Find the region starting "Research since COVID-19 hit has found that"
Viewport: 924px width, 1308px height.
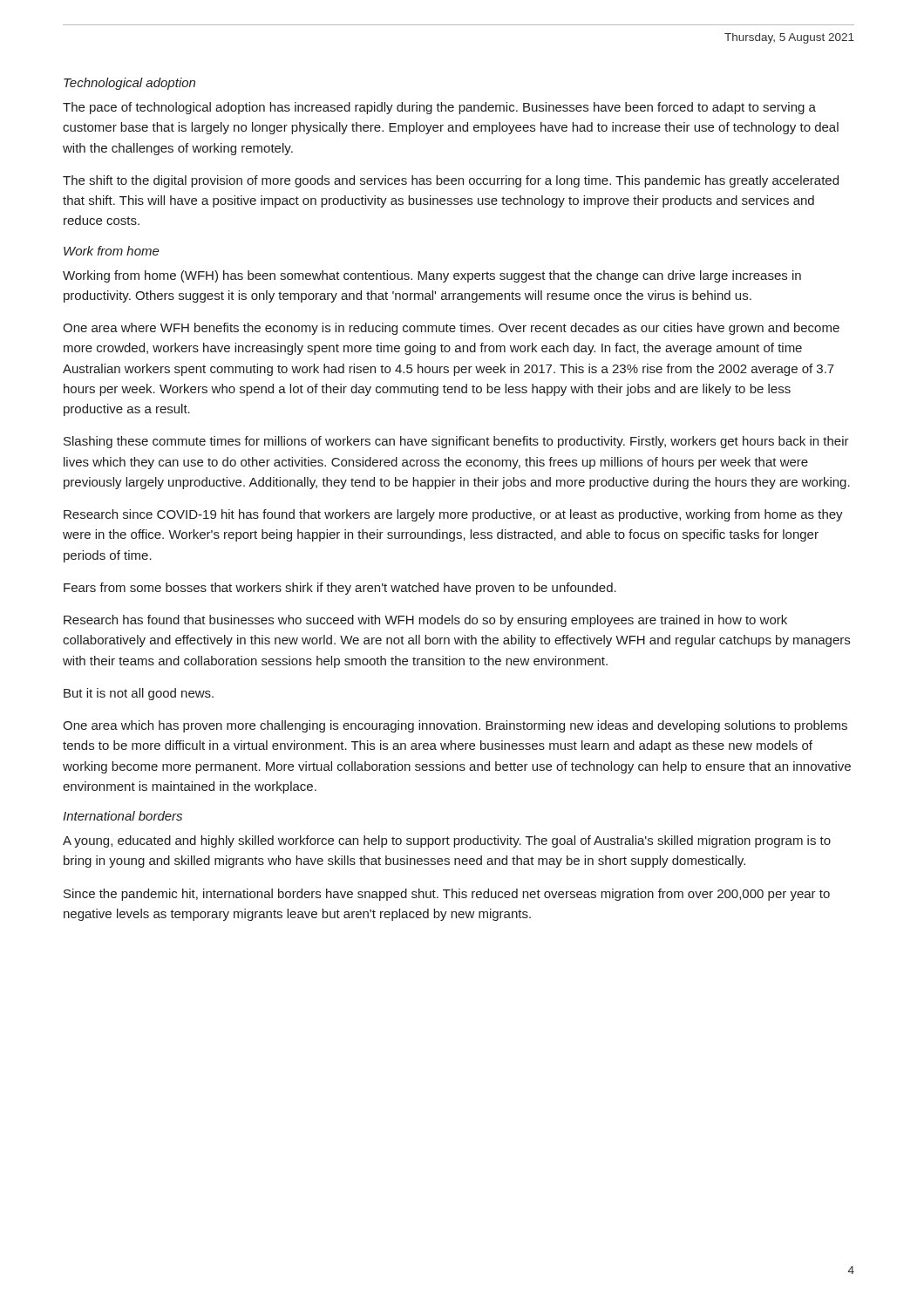453,534
